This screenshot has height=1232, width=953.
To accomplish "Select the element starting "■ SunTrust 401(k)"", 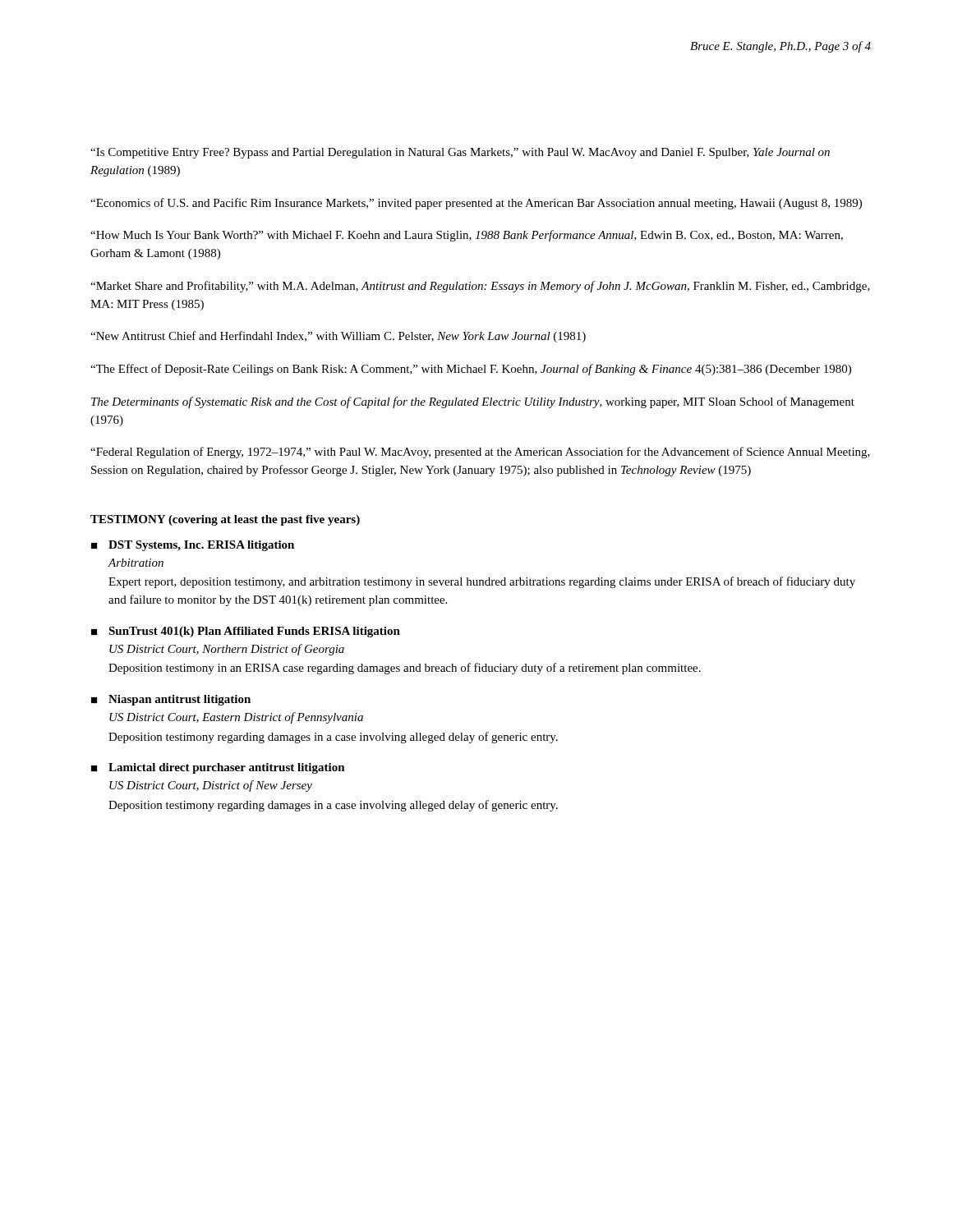I will 246,632.
